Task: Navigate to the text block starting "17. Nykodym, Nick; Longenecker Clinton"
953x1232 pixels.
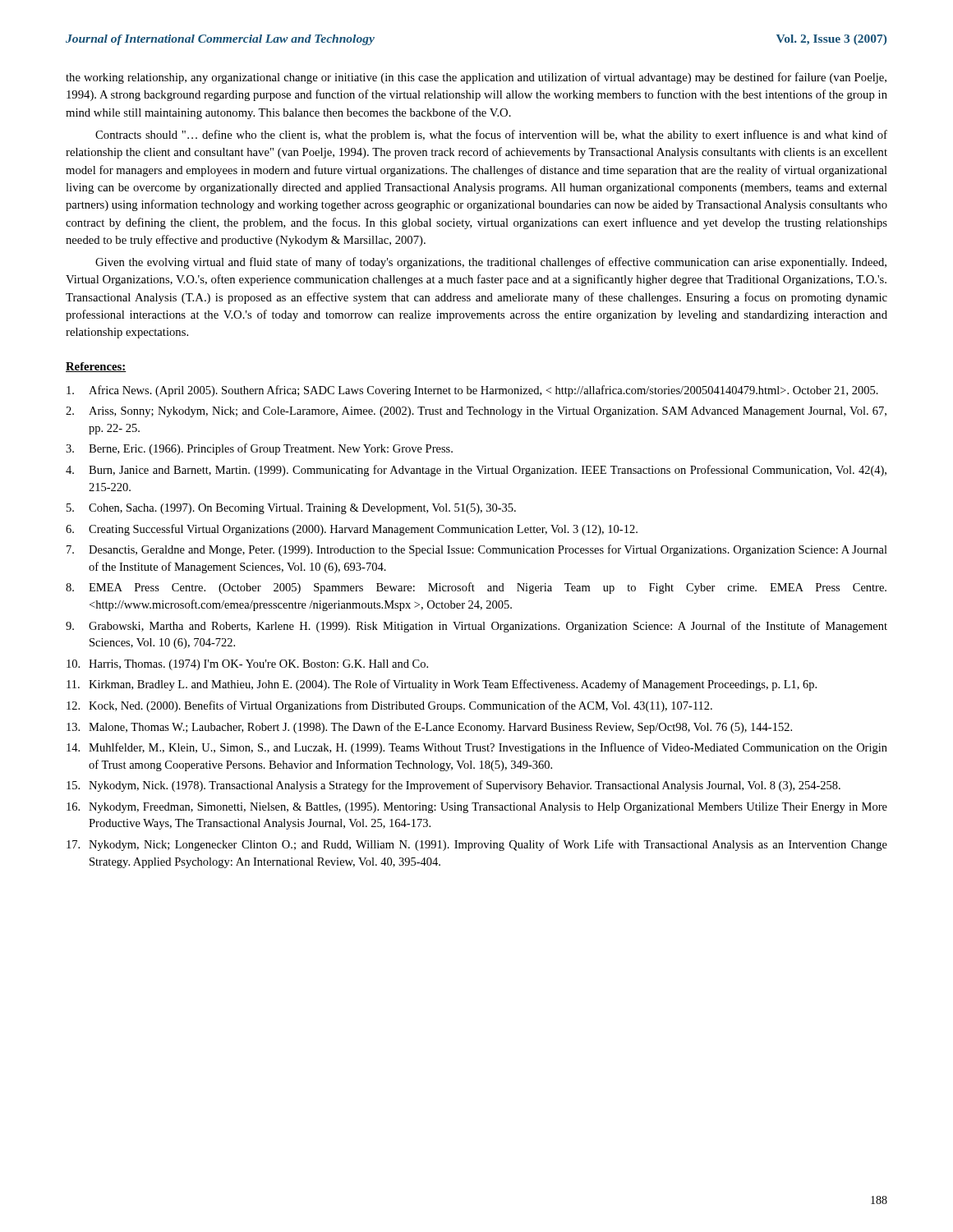Action: pyautogui.click(x=476, y=853)
